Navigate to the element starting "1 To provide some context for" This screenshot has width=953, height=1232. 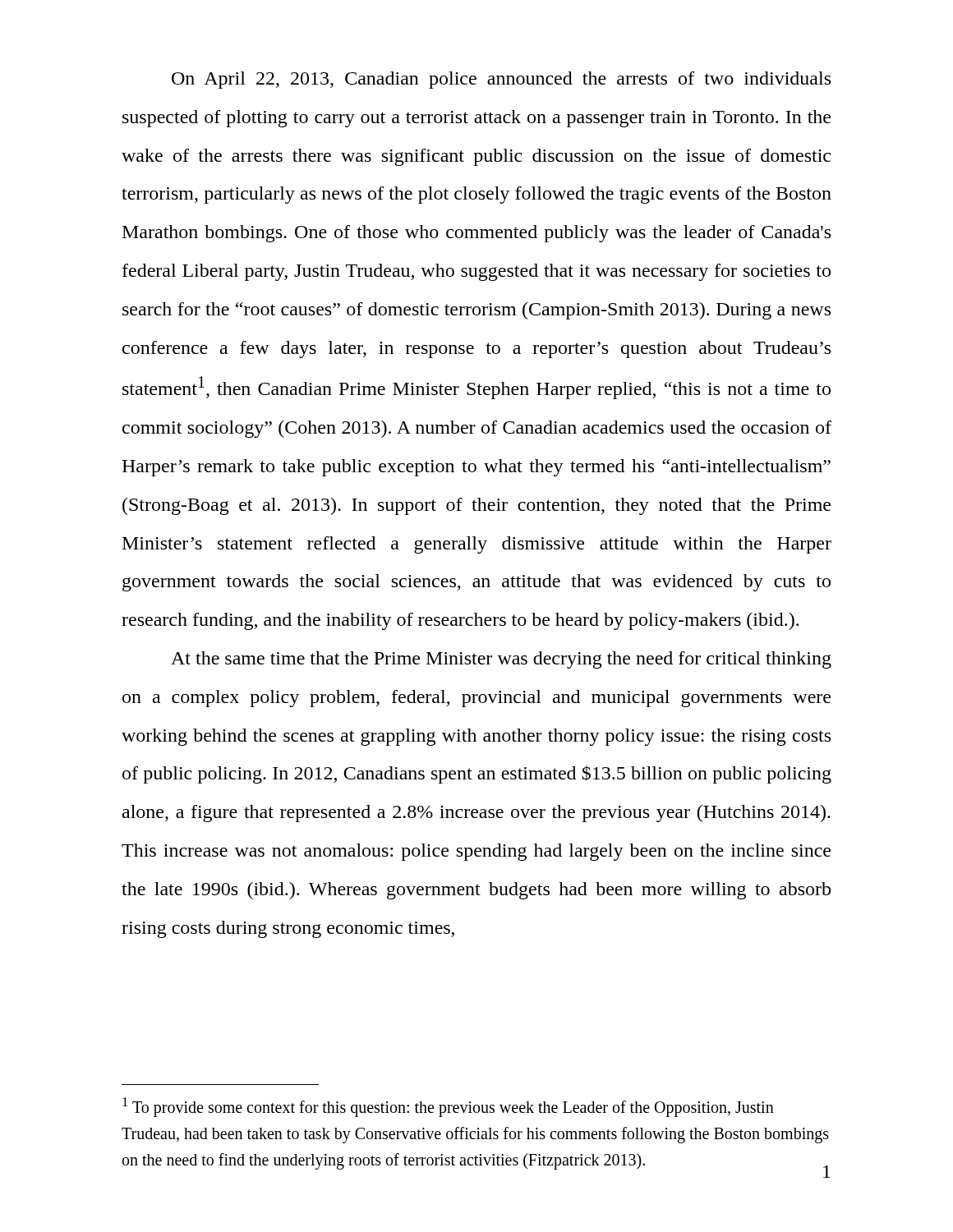click(475, 1132)
